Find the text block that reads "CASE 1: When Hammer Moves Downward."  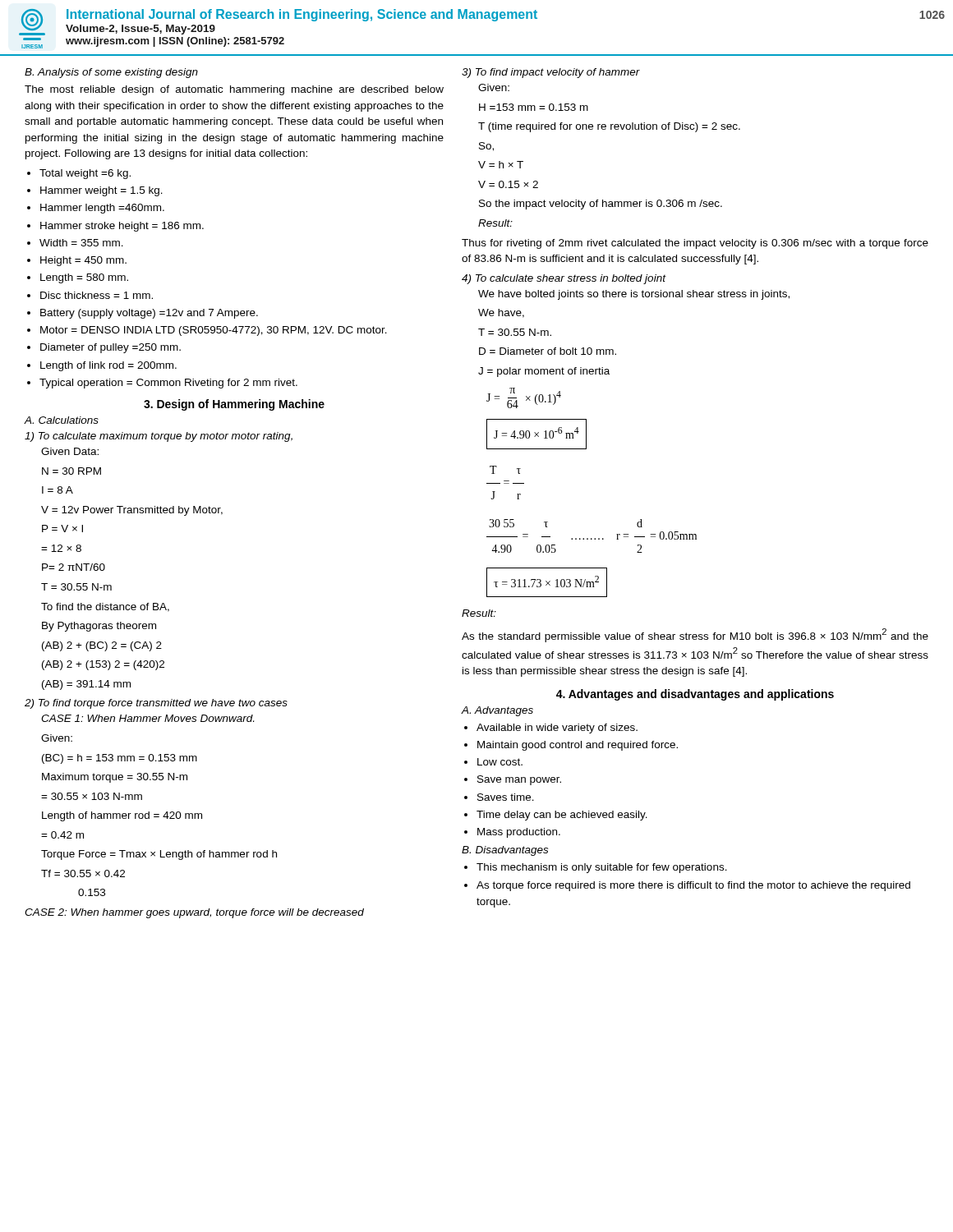[147, 718]
